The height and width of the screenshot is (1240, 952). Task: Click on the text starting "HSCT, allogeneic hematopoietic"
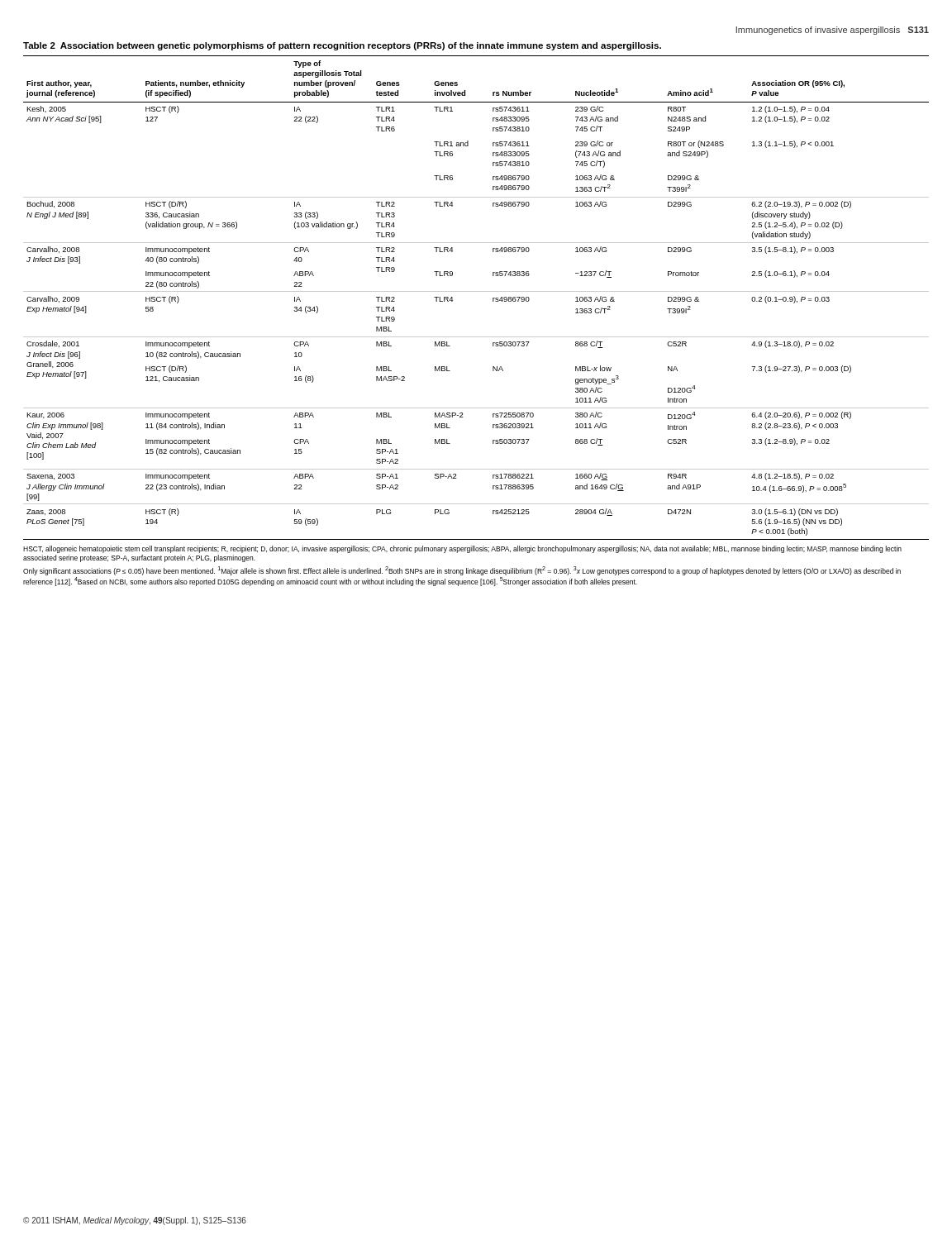click(476, 566)
